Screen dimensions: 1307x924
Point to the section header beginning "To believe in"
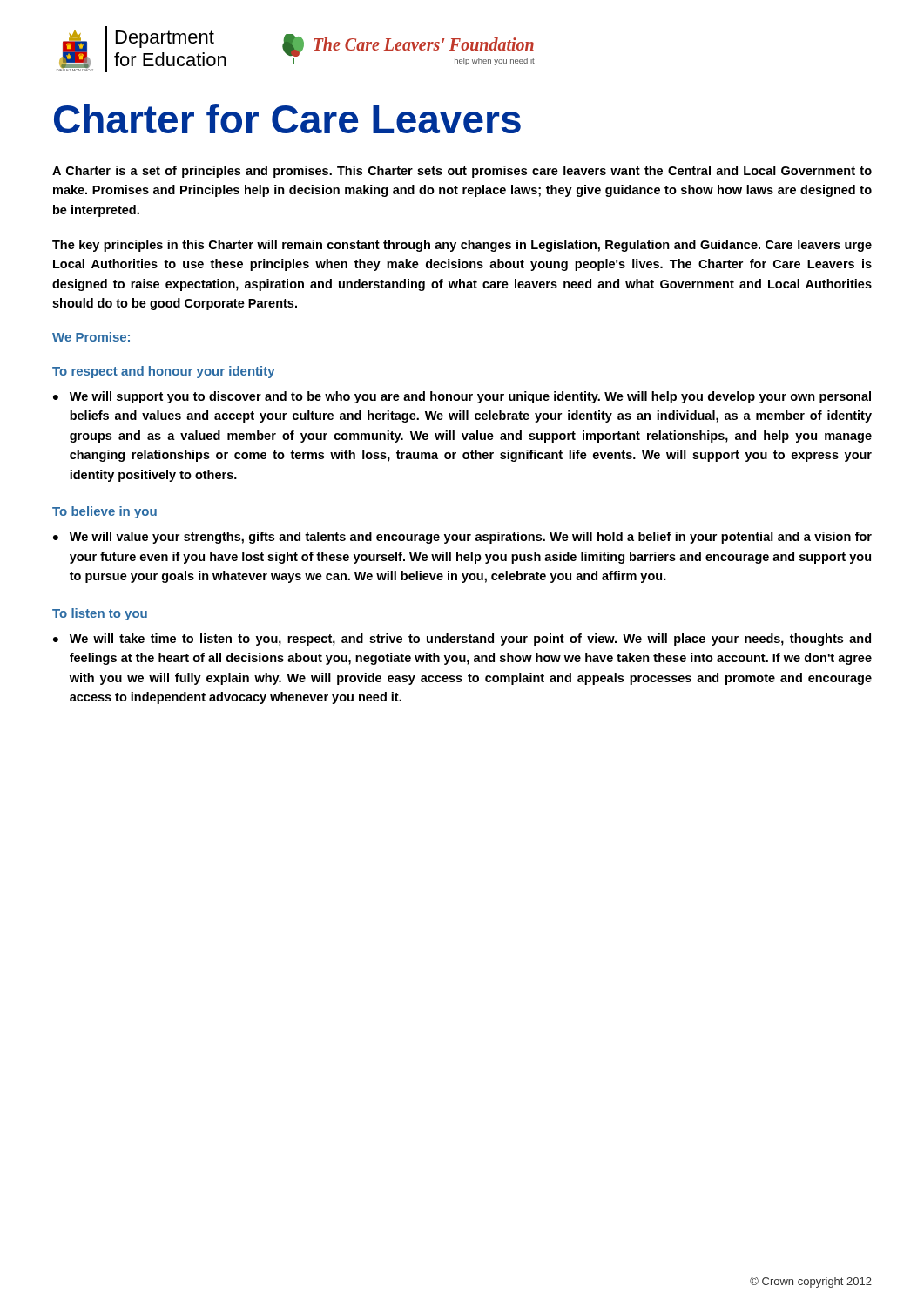105,511
